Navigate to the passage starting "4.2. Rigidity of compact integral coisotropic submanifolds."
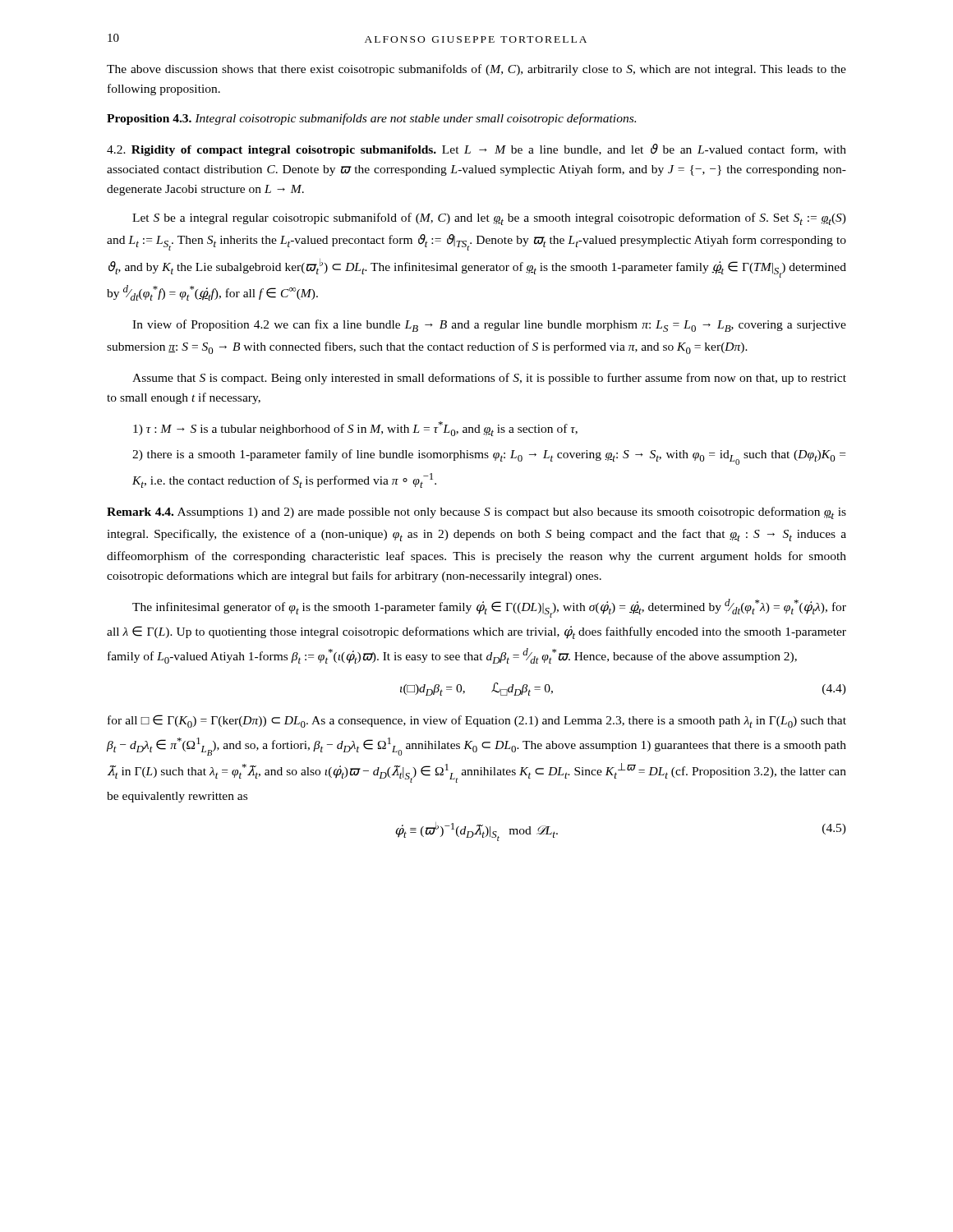 476,170
